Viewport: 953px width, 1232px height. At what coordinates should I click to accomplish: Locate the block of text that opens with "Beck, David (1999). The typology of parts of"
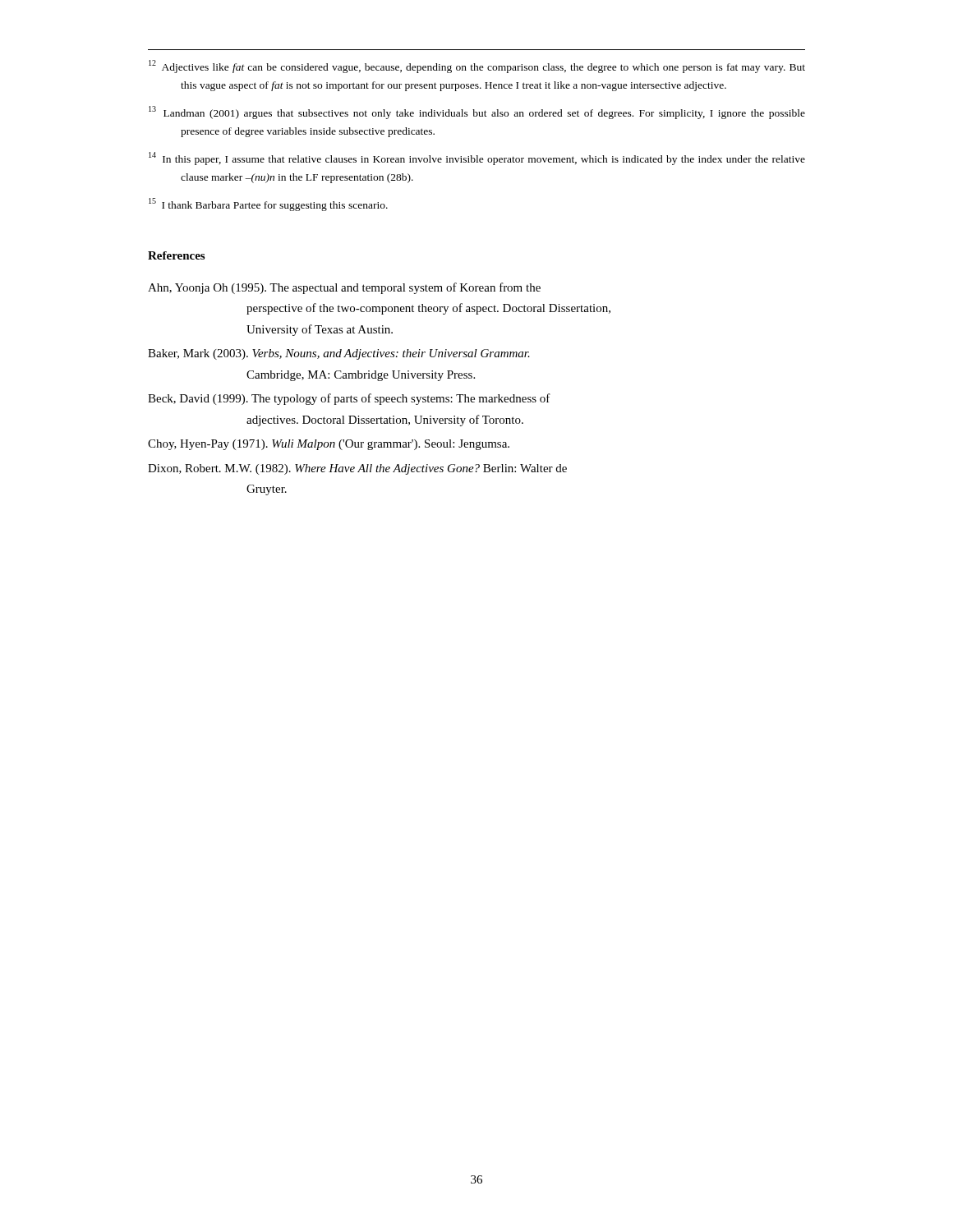[x=476, y=411]
